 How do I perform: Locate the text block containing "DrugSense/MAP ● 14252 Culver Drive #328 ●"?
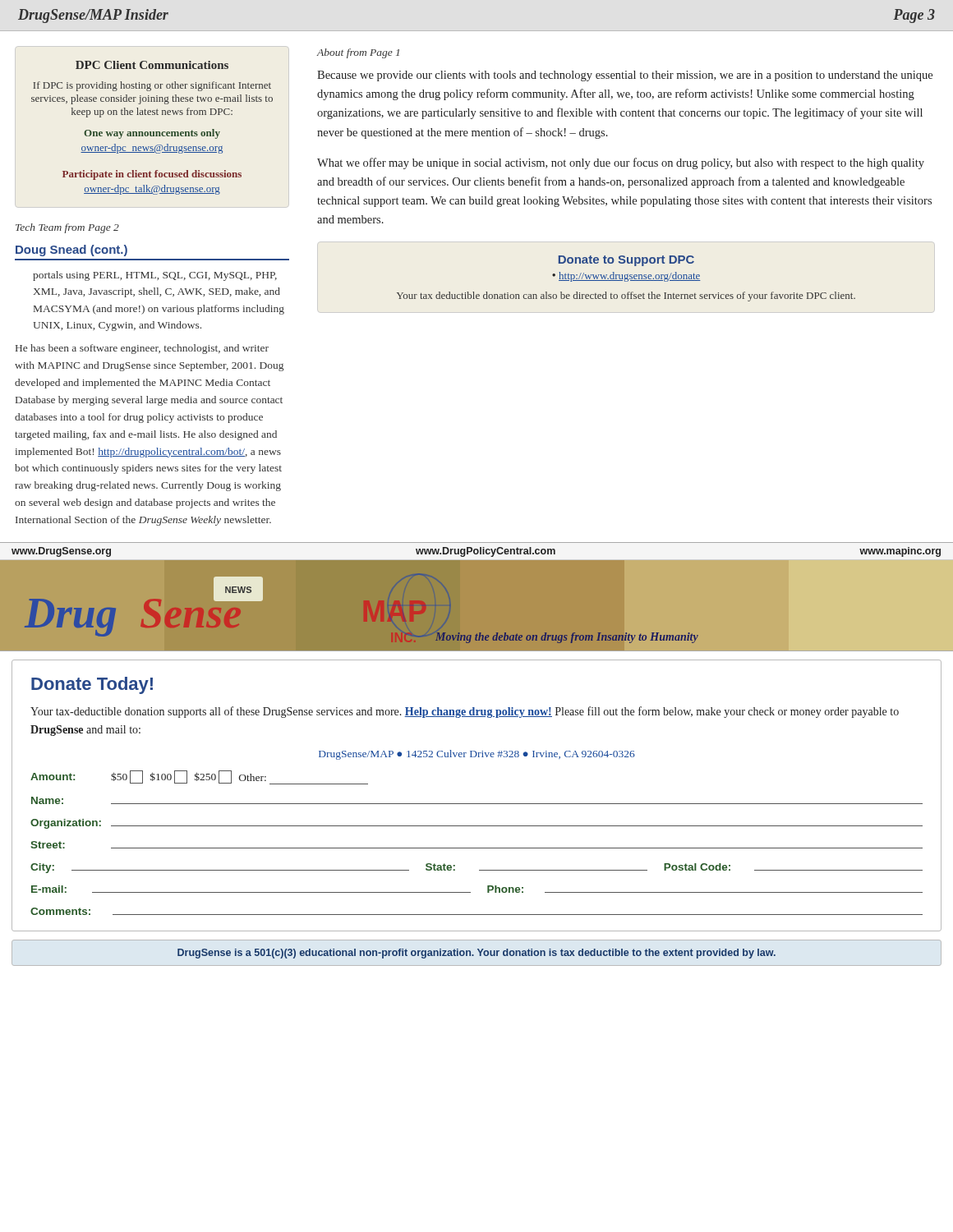point(476,753)
